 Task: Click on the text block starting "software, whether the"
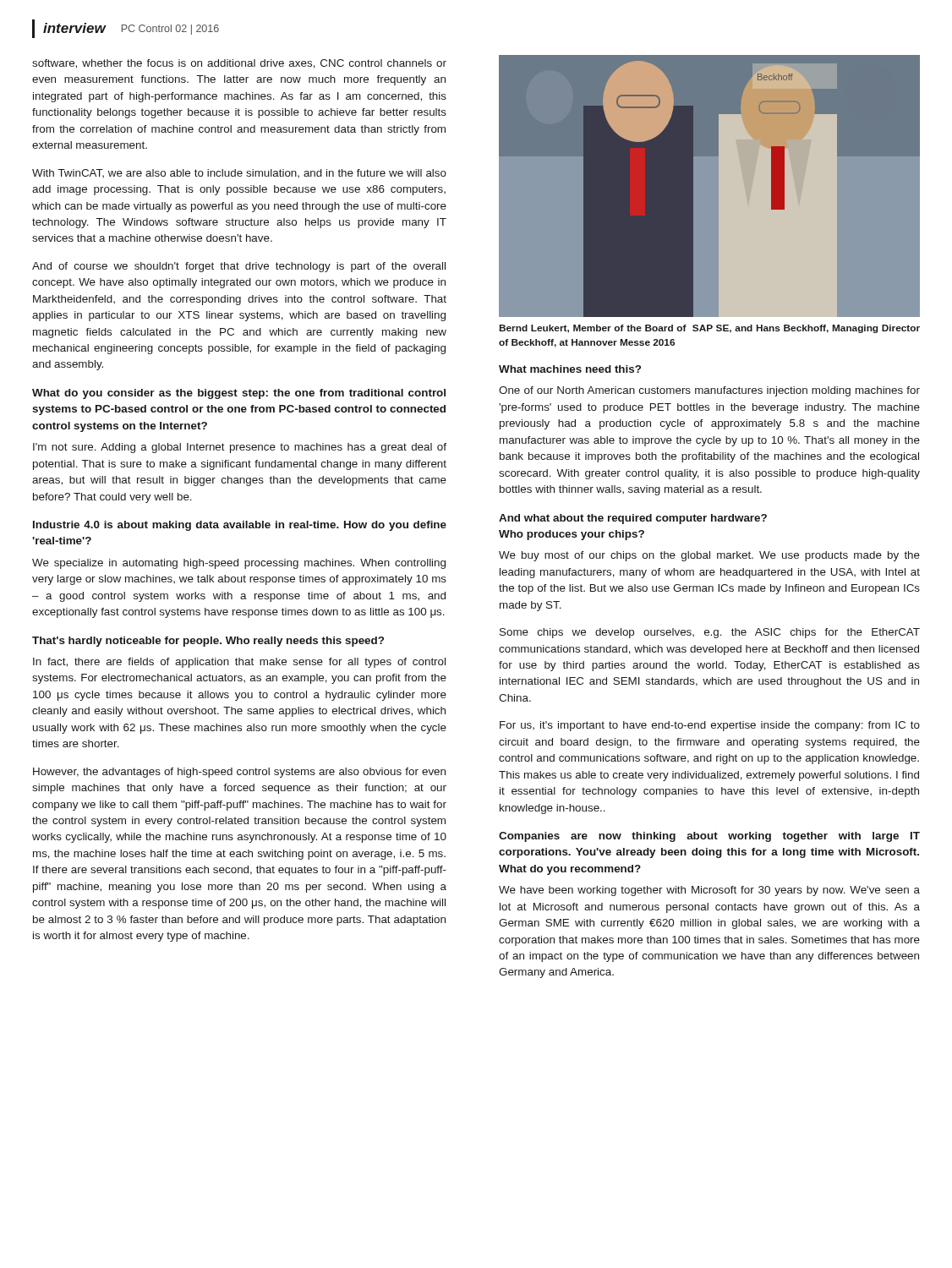pyautogui.click(x=239, y=104)
